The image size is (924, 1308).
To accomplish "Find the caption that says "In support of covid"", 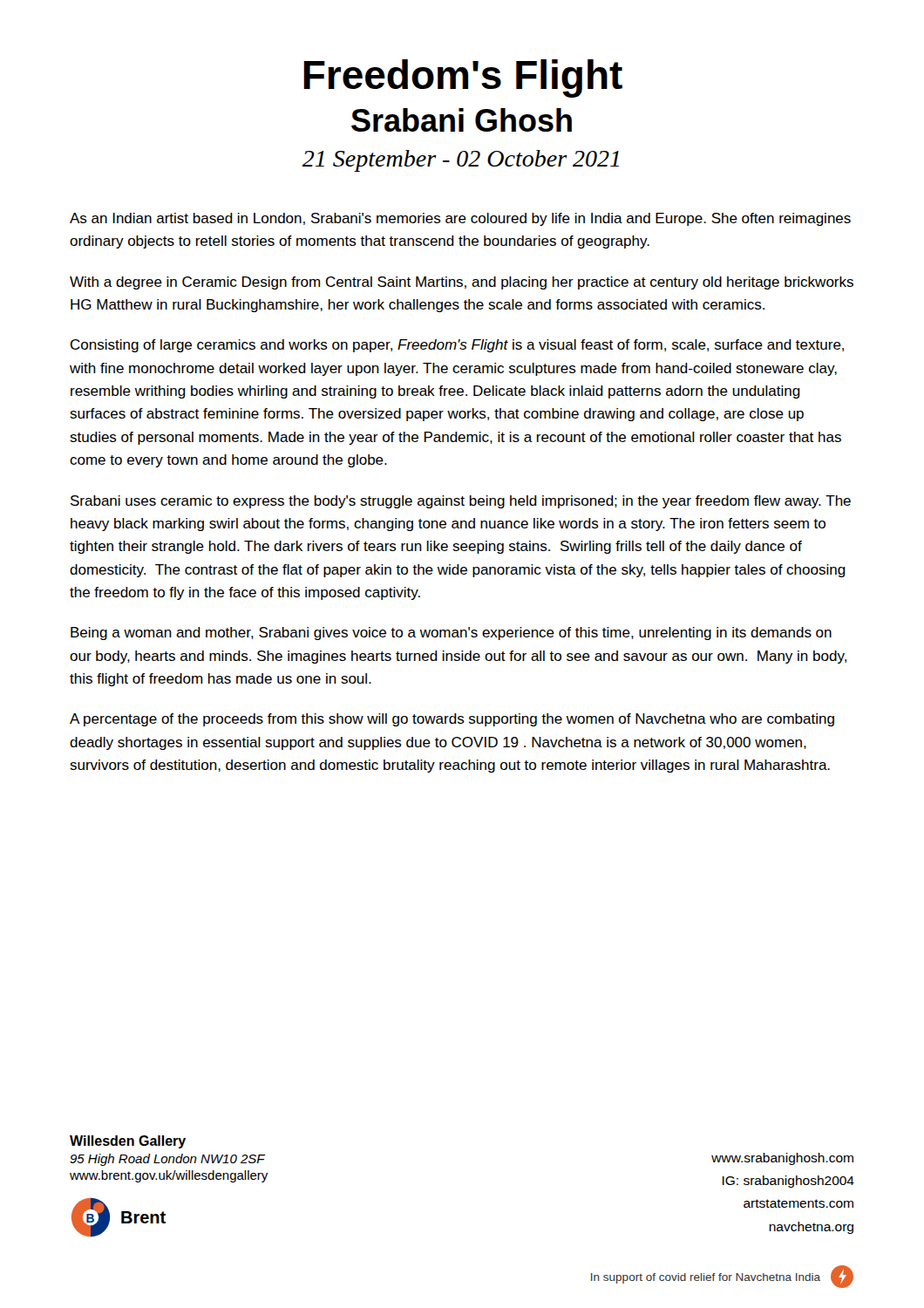I will pos(722,1277).
